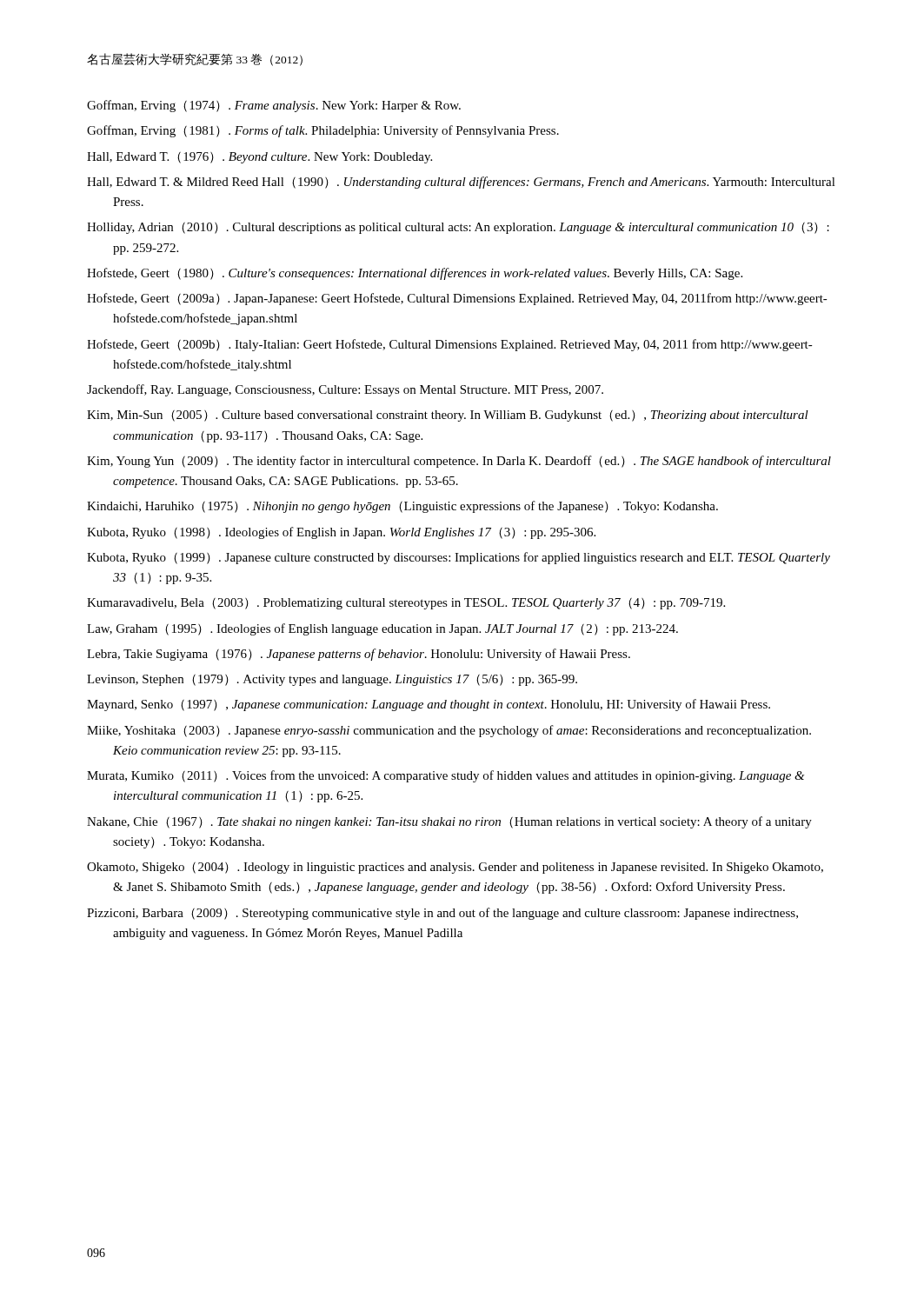Select the list item containing "Hofstede, Geert（2009a）. Japan-Japanese: Geert Hofstede, Cultural Dimensions Explained."
The width and height of the screenshot is (924, 1304).
tap(457, 308)
